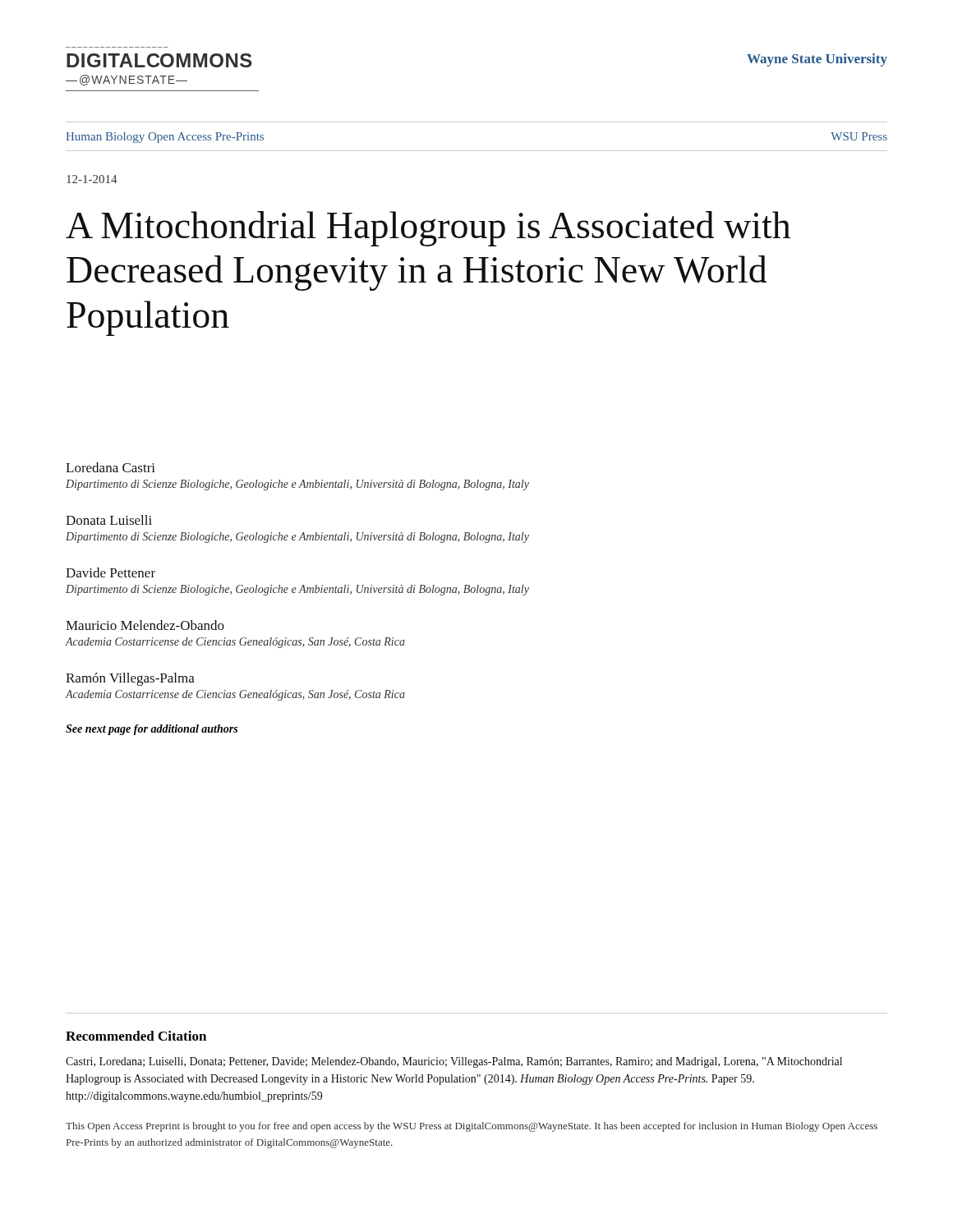Click on the text containing "Wayne State University"

[817, 59]
